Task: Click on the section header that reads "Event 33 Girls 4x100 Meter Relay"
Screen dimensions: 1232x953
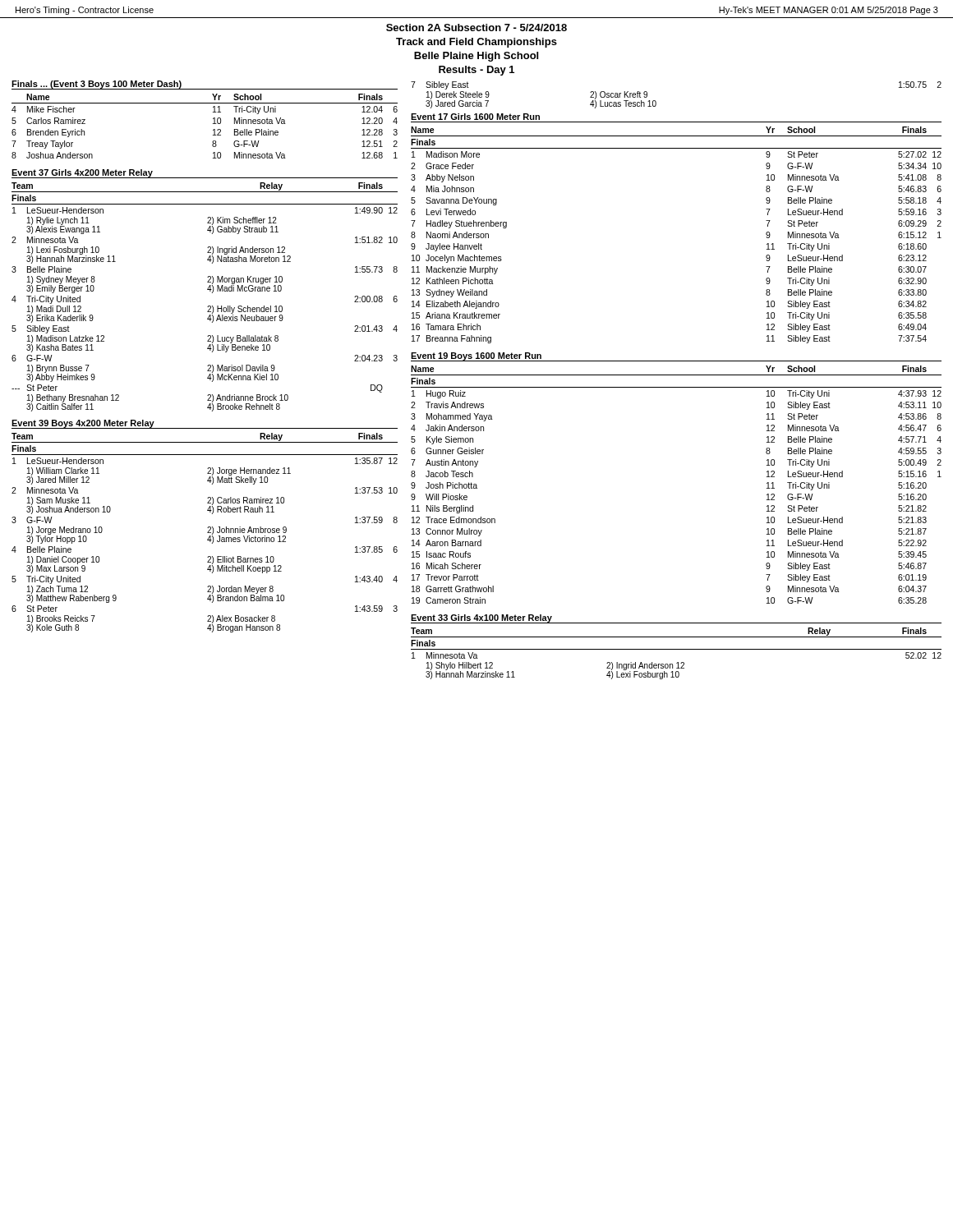Action: (x=481, y=618)
